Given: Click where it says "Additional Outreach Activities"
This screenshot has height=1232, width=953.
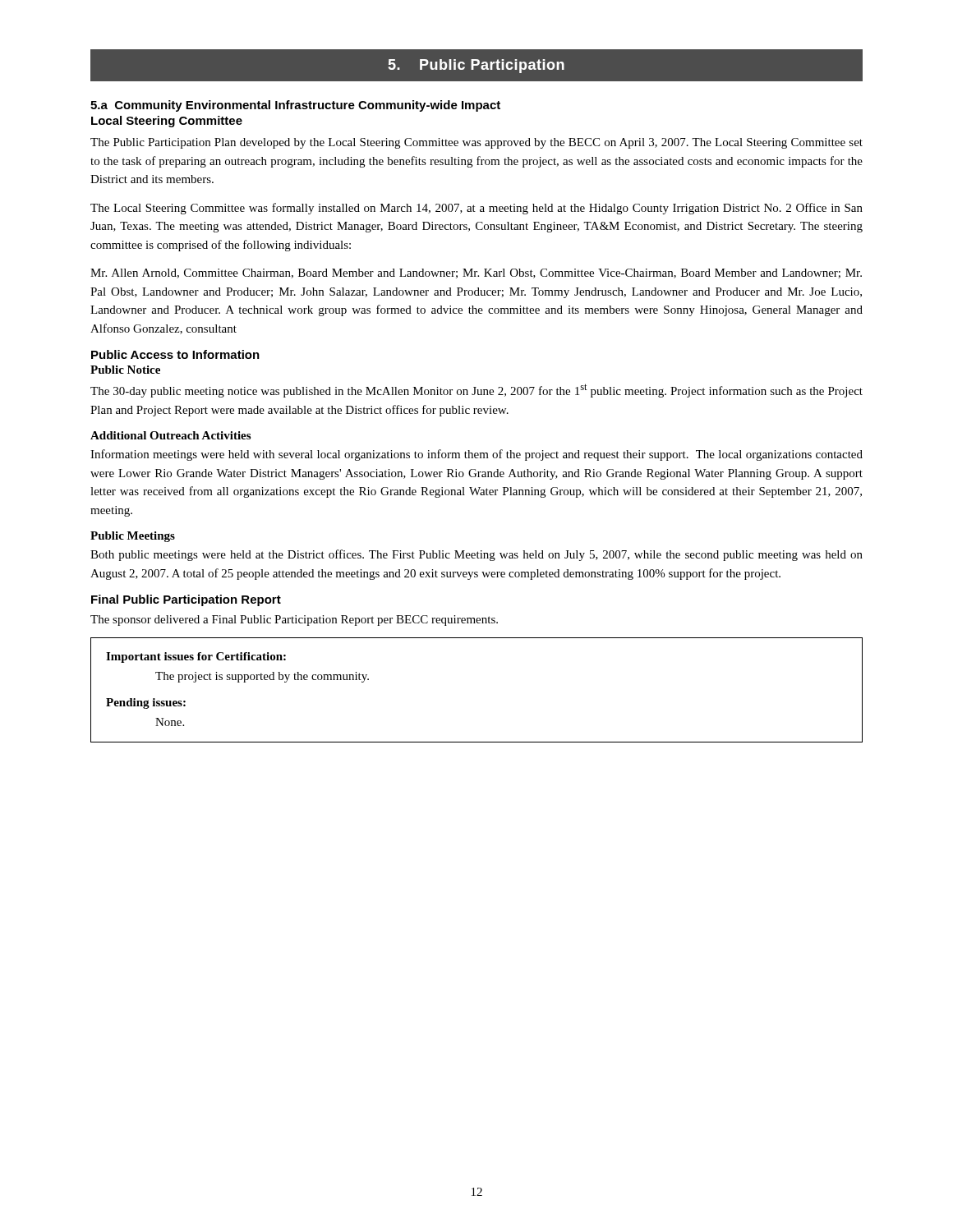Looking at the screenshot, I should [171, 435].
